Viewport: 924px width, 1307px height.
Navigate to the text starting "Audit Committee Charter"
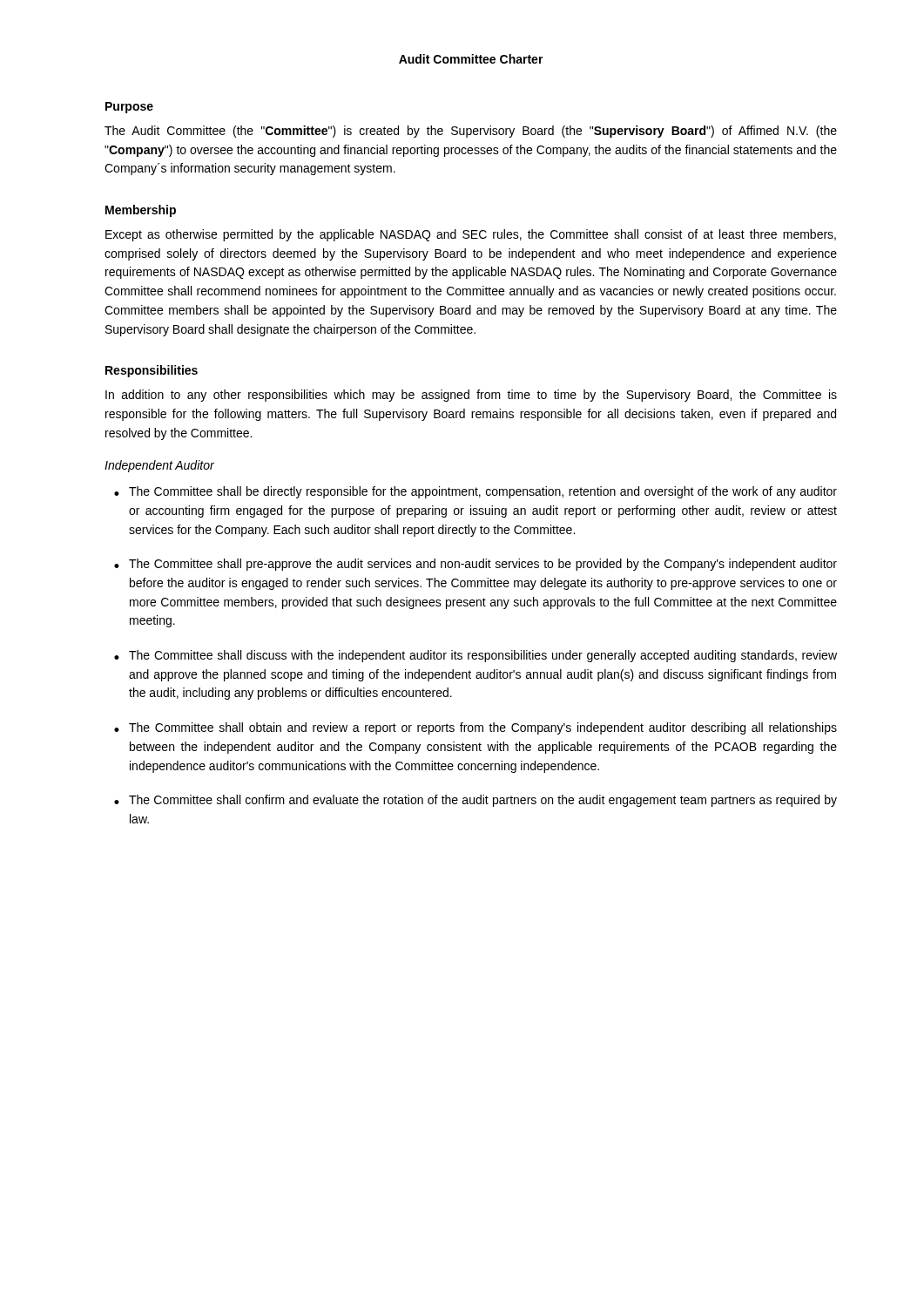[x=471, y=59]
